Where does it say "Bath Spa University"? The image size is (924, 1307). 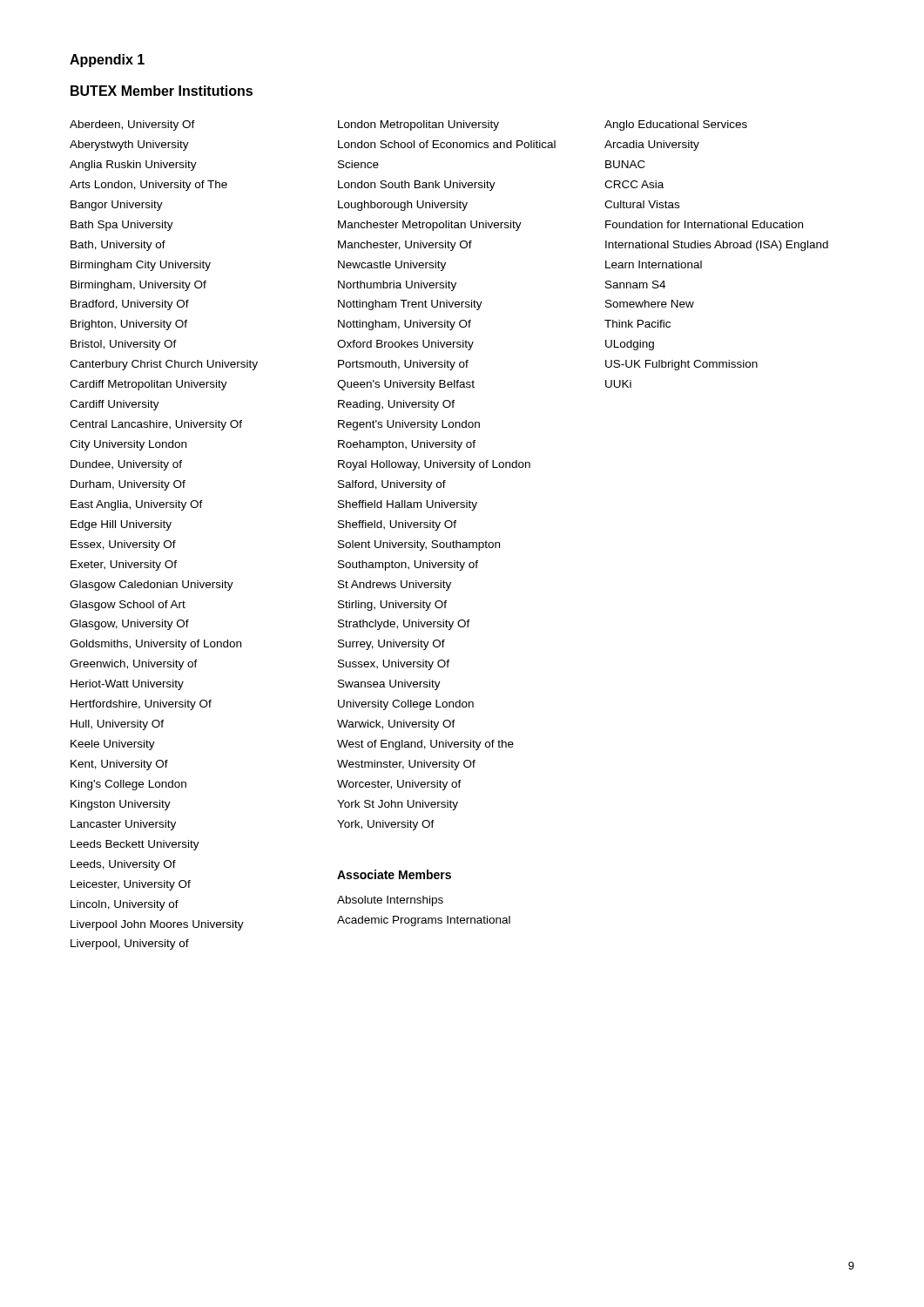click(121, 224)
